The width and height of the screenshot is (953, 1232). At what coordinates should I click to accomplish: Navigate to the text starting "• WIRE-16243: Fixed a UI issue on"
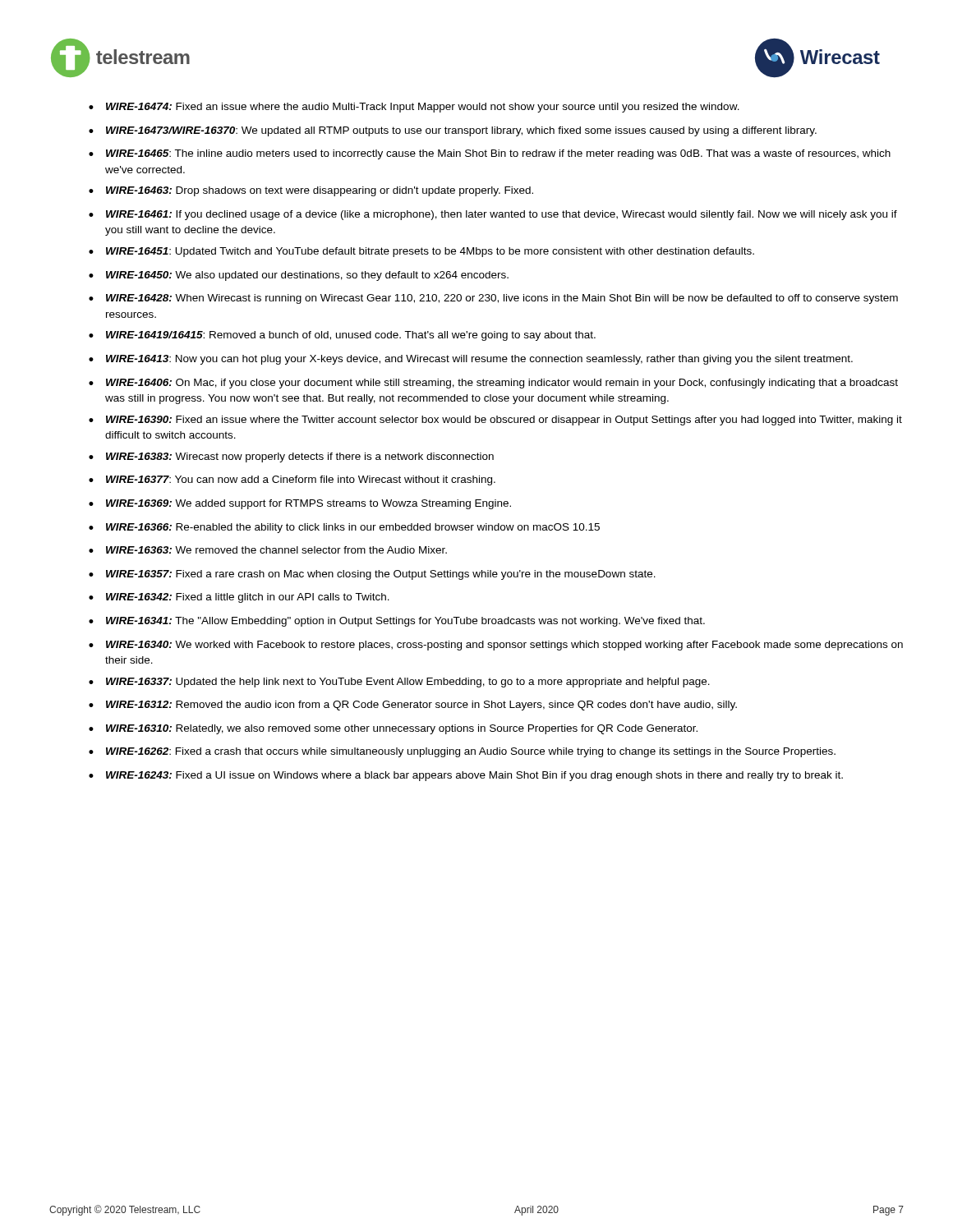pos(493,776)
